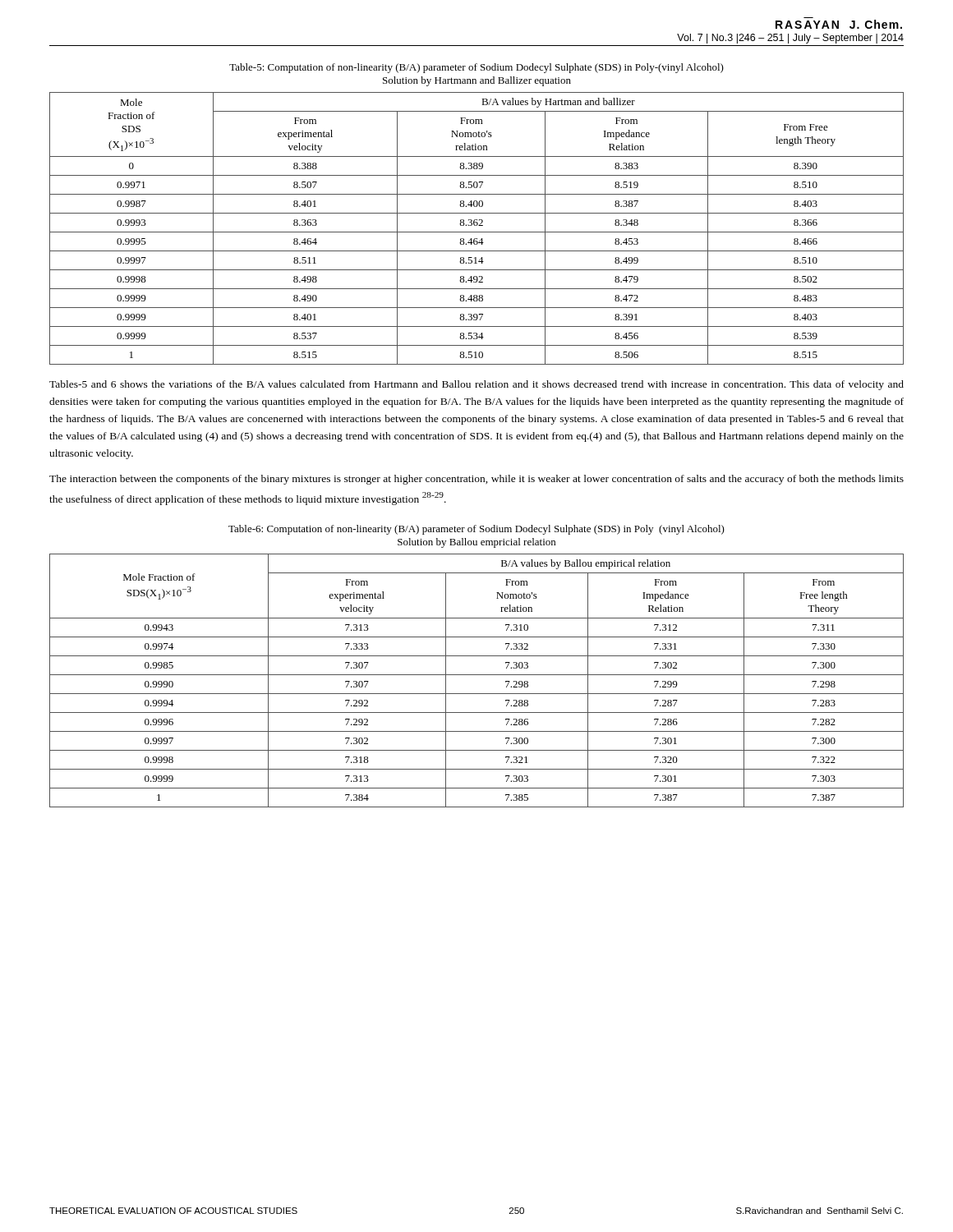Screen dimensions: 1232x953
Task: Find the passage starting "Tables-5 and 6 shows the variations of"
Action: tap(476, 442)
